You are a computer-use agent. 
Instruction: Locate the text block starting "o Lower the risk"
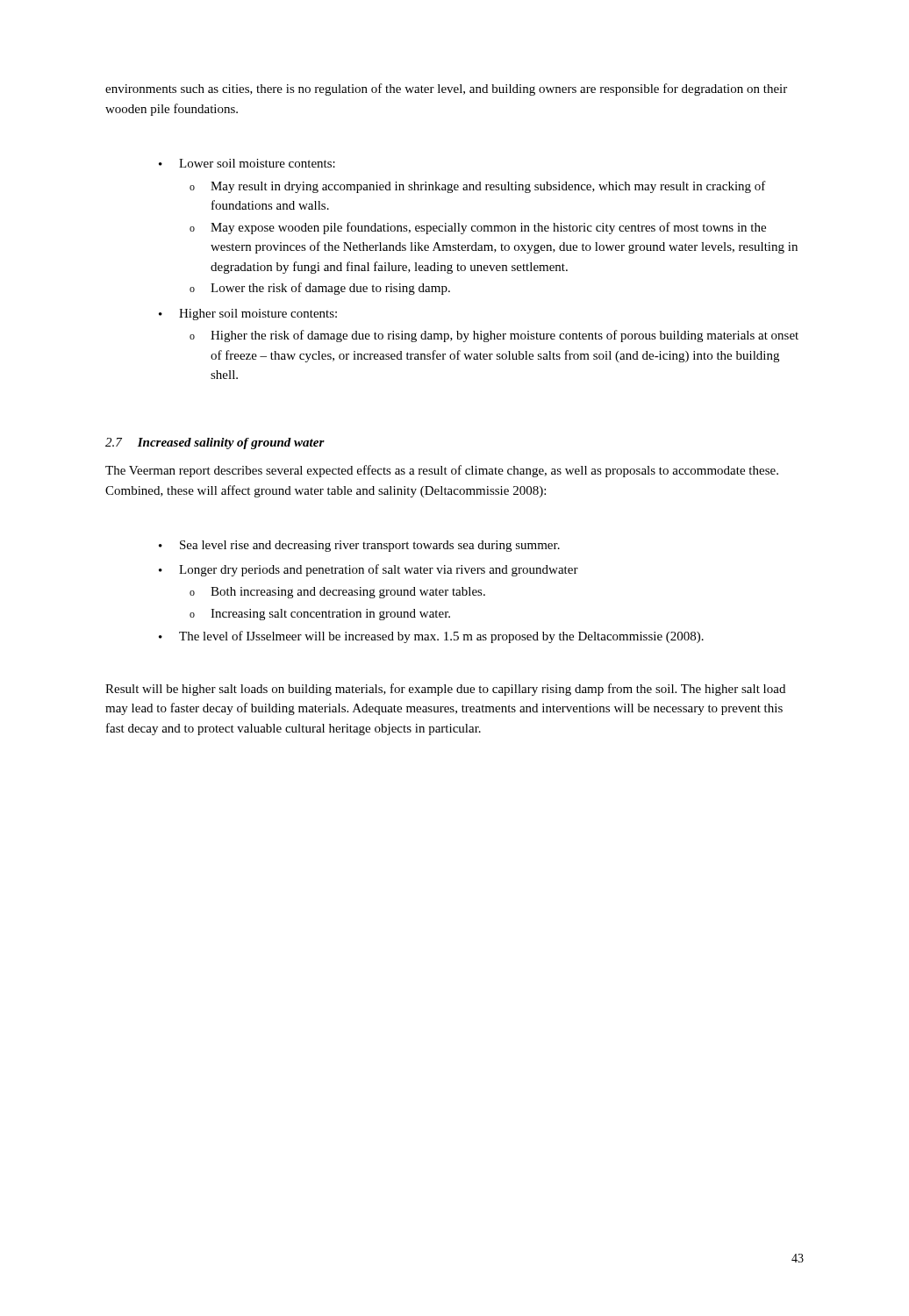[320, 289]
